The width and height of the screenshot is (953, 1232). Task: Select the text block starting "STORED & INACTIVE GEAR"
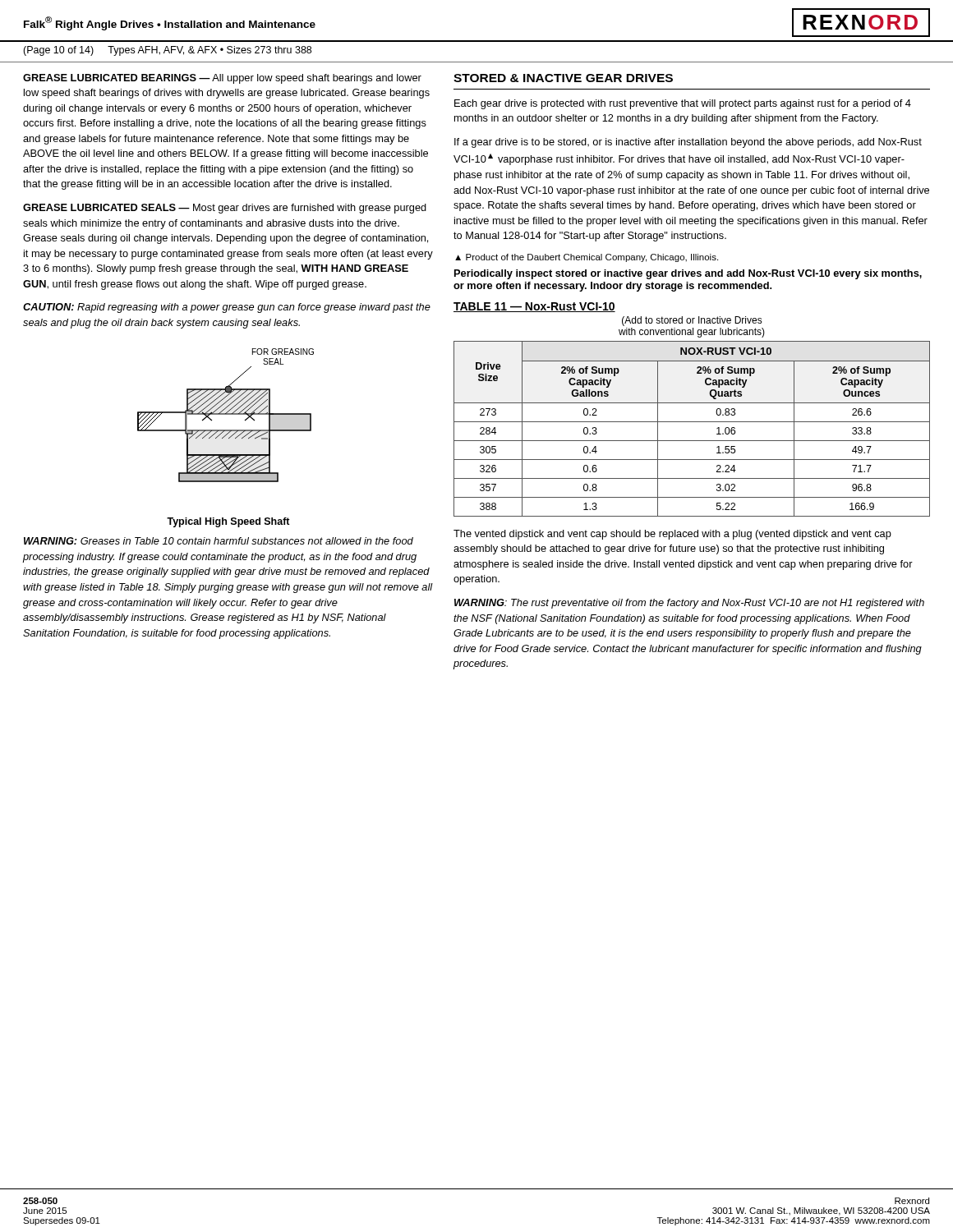(x=563, y=77)
